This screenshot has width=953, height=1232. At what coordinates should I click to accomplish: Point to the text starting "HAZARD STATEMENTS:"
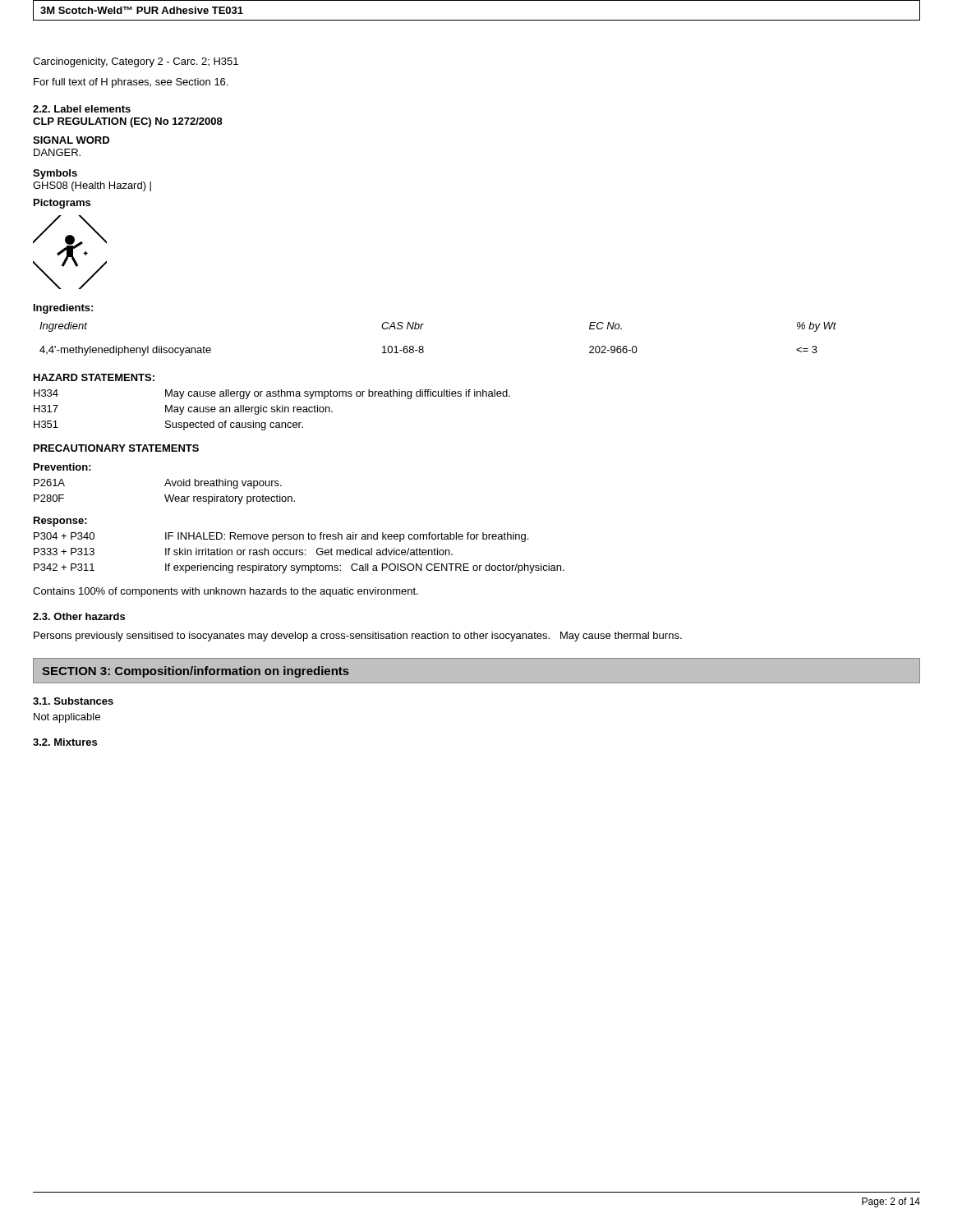pos(94,377)
